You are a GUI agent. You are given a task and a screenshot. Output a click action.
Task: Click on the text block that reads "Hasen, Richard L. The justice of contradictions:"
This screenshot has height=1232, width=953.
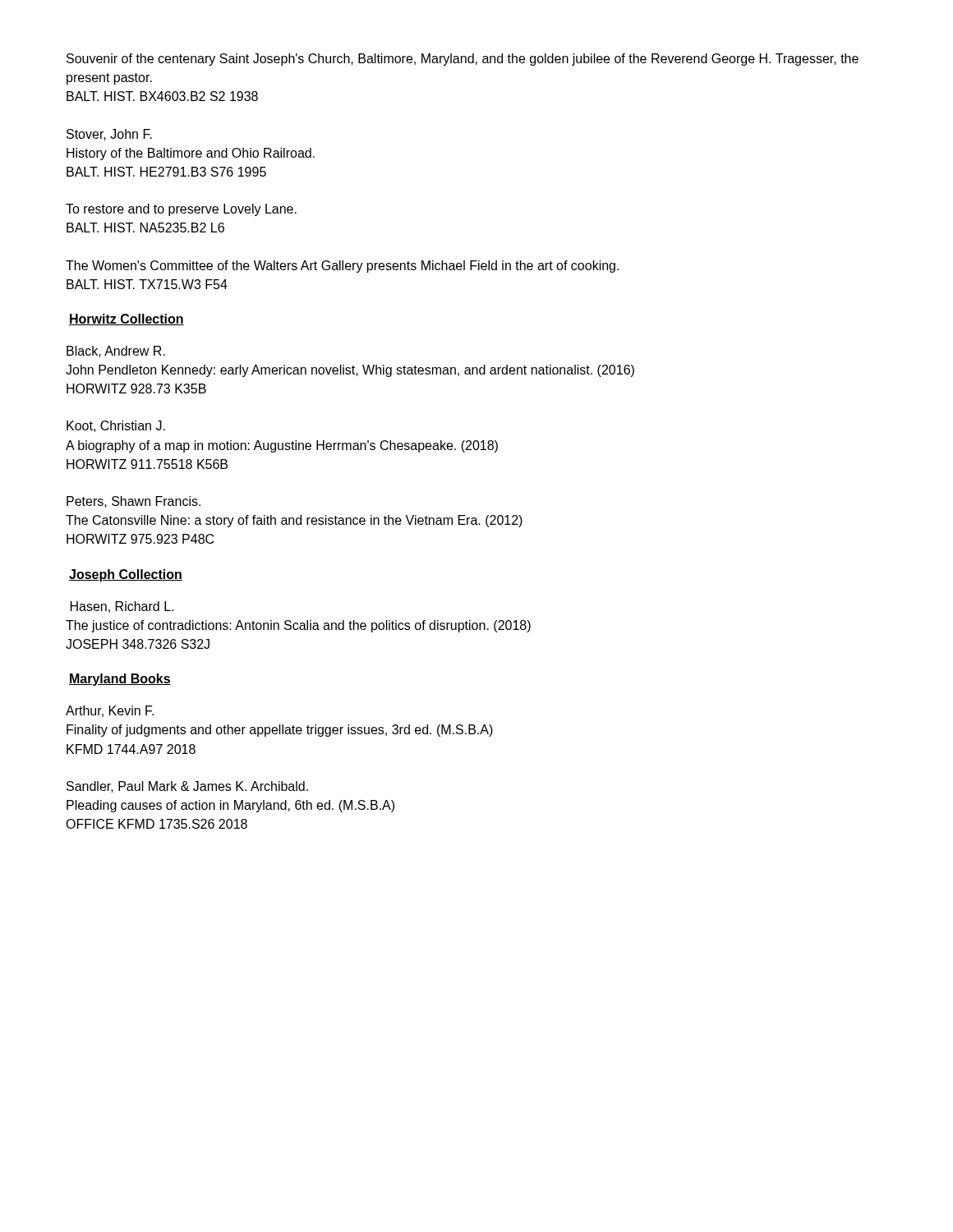pyautogui.click(x=298, y=625)
